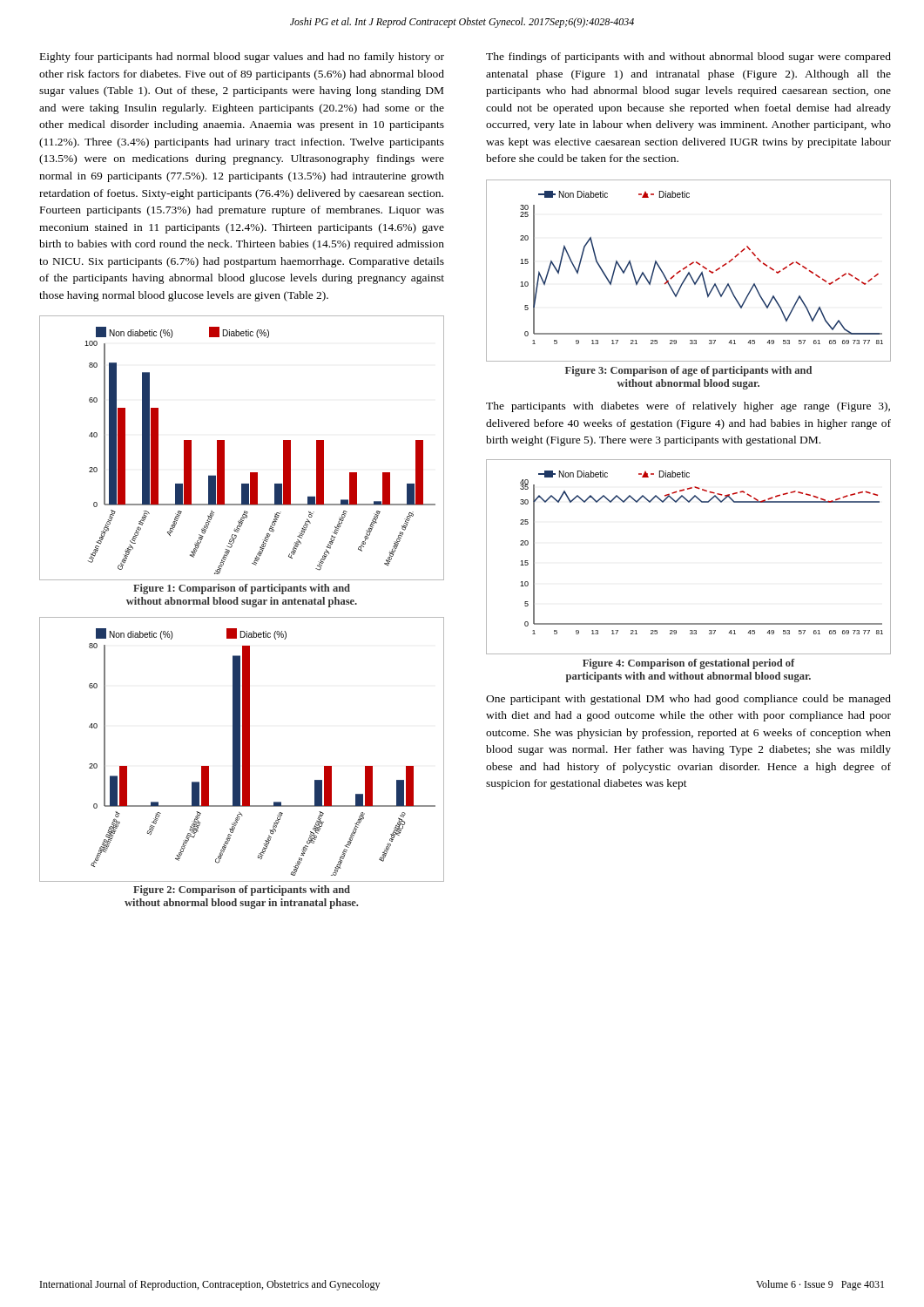Click on the caption that reads "Figure 3: Comparison of age of participants"
This screenshot has width=924, height=1307.
pos(688,377)
